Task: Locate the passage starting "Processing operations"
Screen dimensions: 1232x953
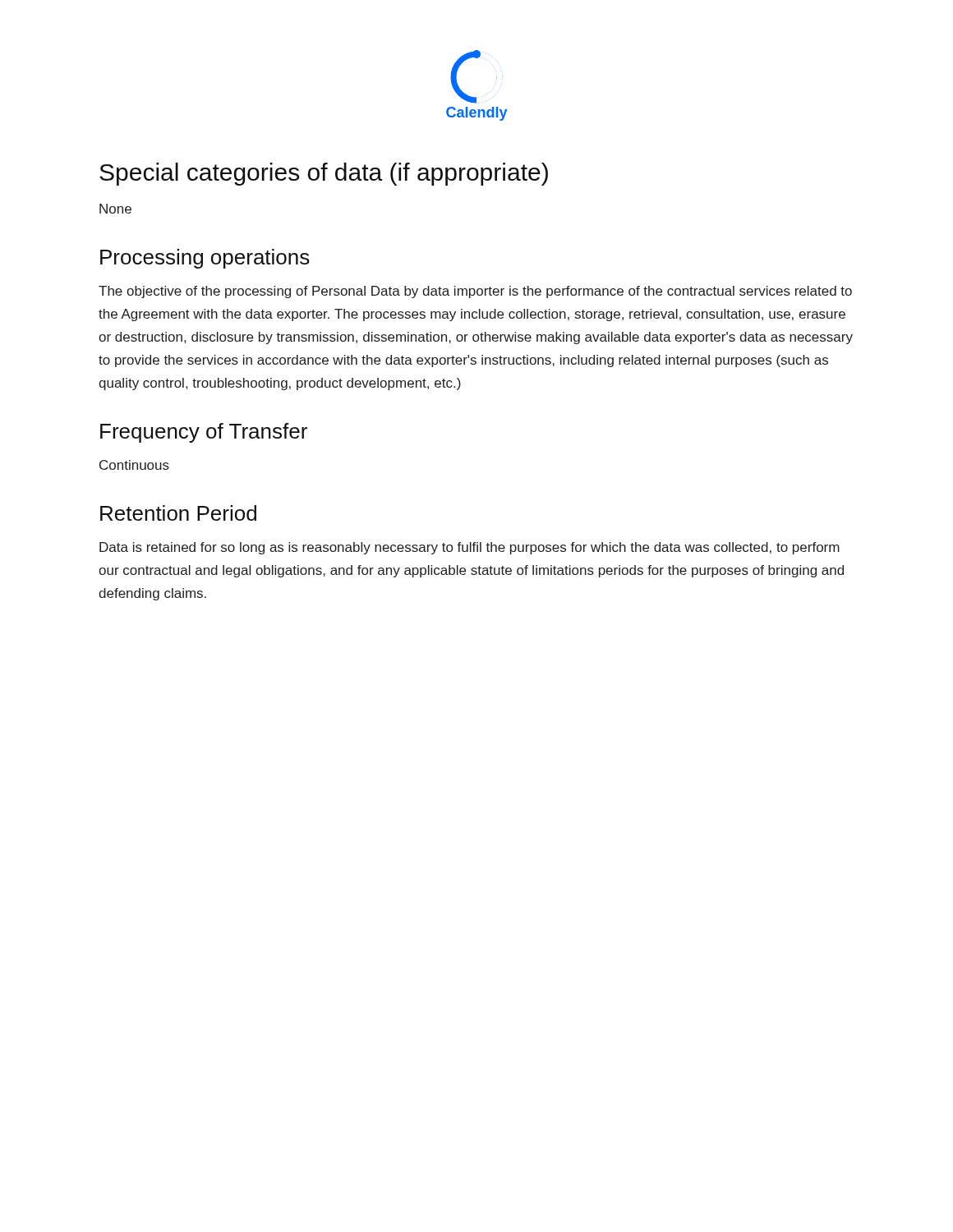Action: coord(204,257)
